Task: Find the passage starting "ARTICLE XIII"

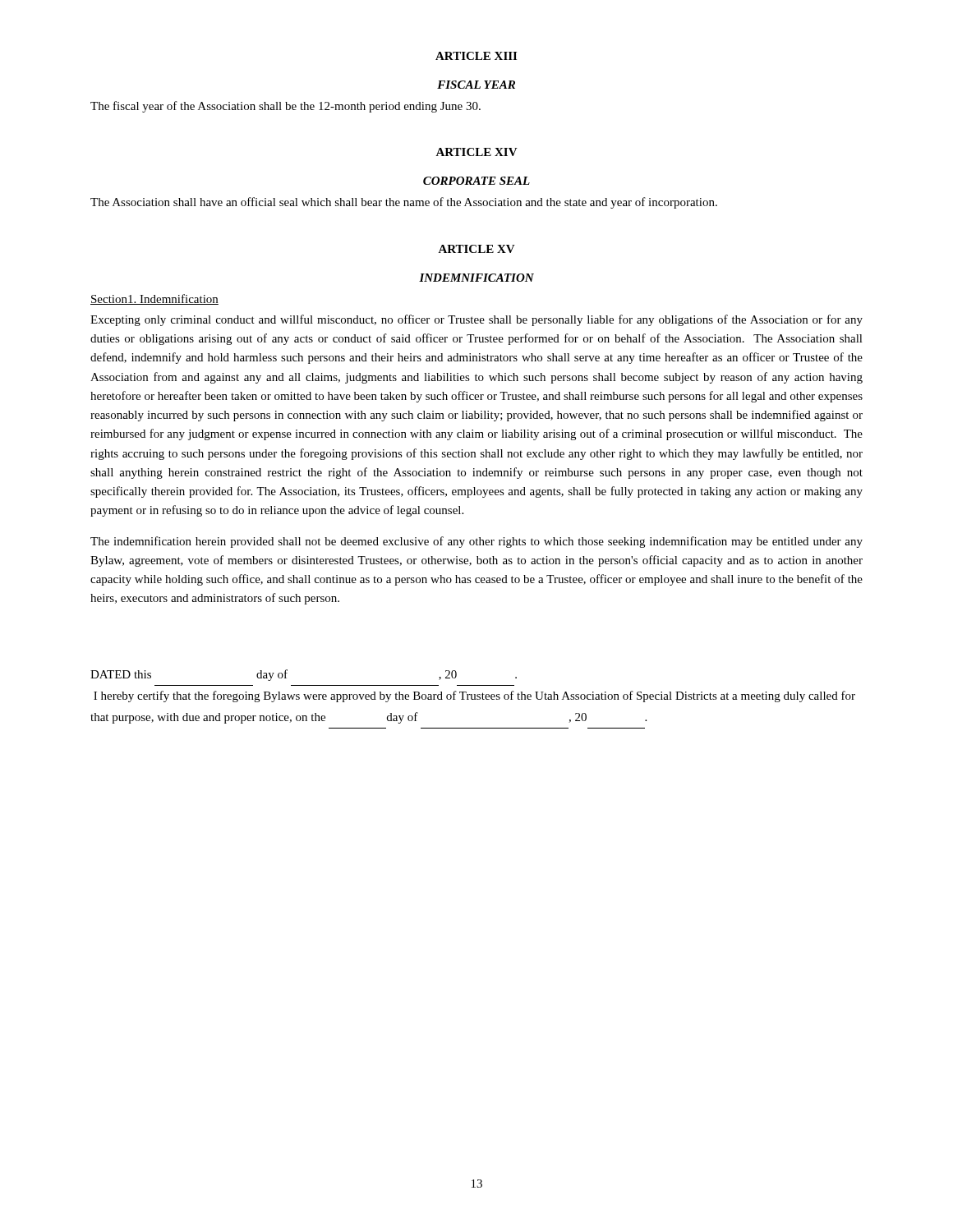Action: [476, 56]
